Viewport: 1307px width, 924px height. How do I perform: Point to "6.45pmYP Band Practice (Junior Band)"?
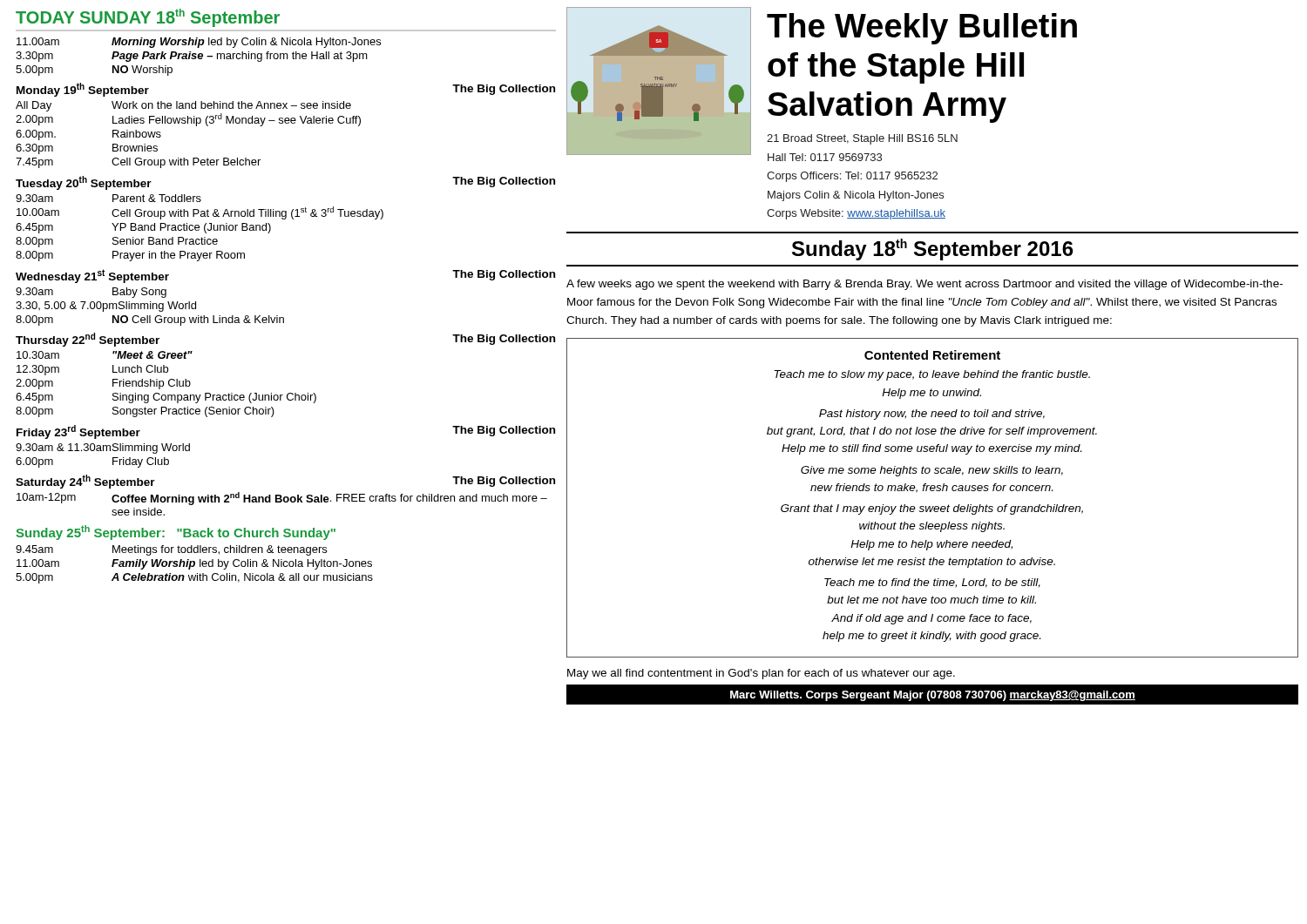point(286,227)
